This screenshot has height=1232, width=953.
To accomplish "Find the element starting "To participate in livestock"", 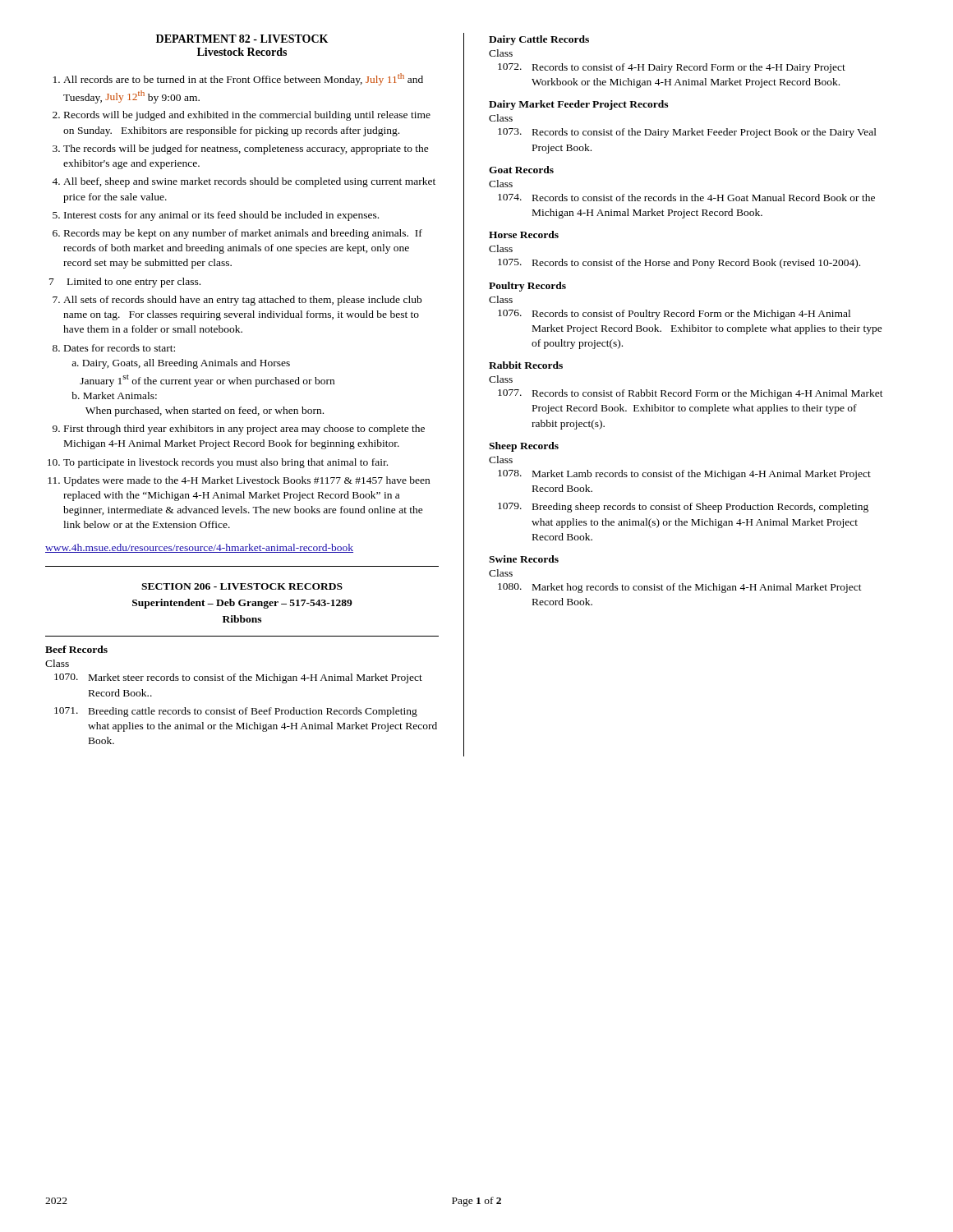I will [x=226, y=462].
